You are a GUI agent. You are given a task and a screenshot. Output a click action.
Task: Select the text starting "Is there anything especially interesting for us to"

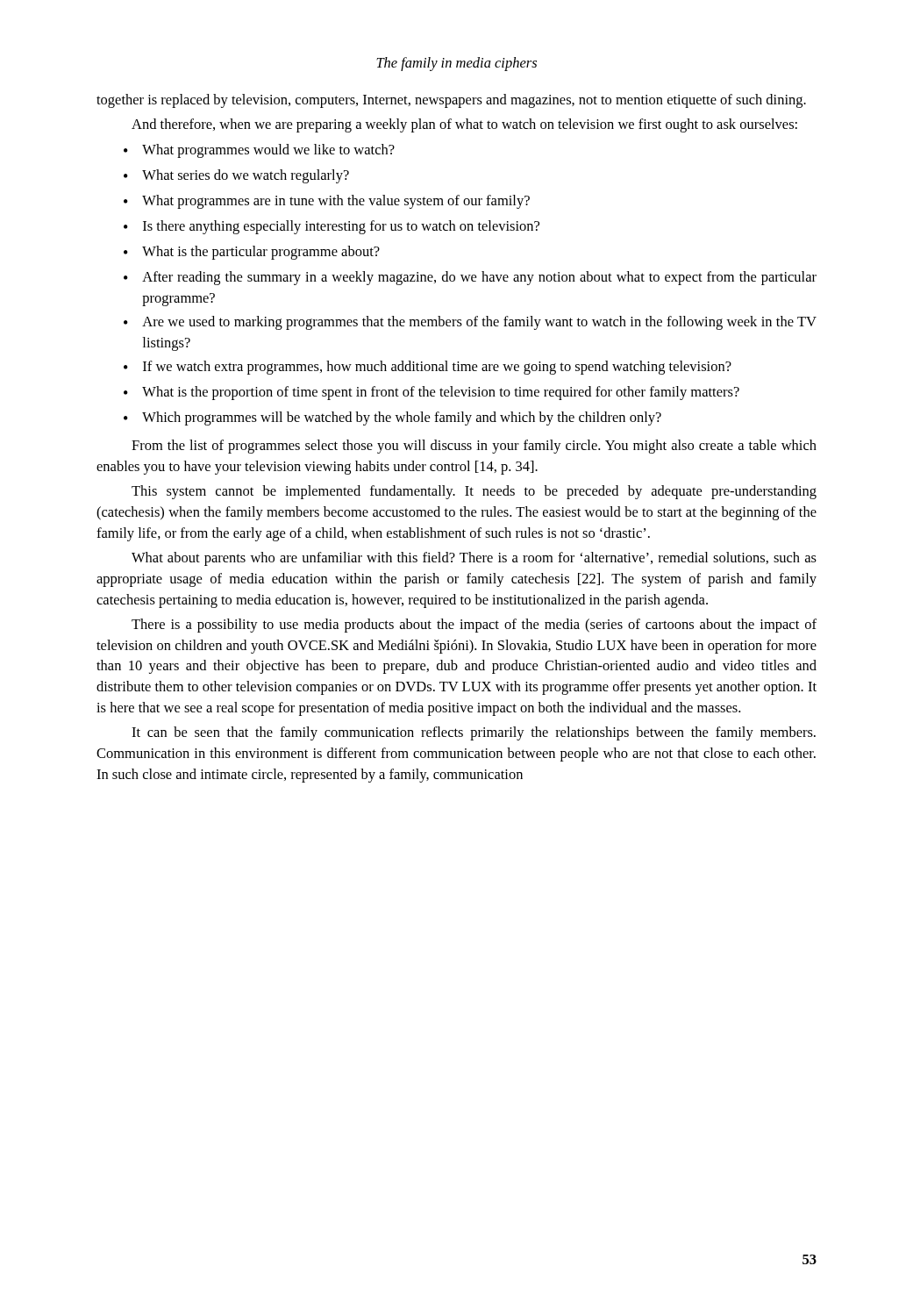click(479, 226)
